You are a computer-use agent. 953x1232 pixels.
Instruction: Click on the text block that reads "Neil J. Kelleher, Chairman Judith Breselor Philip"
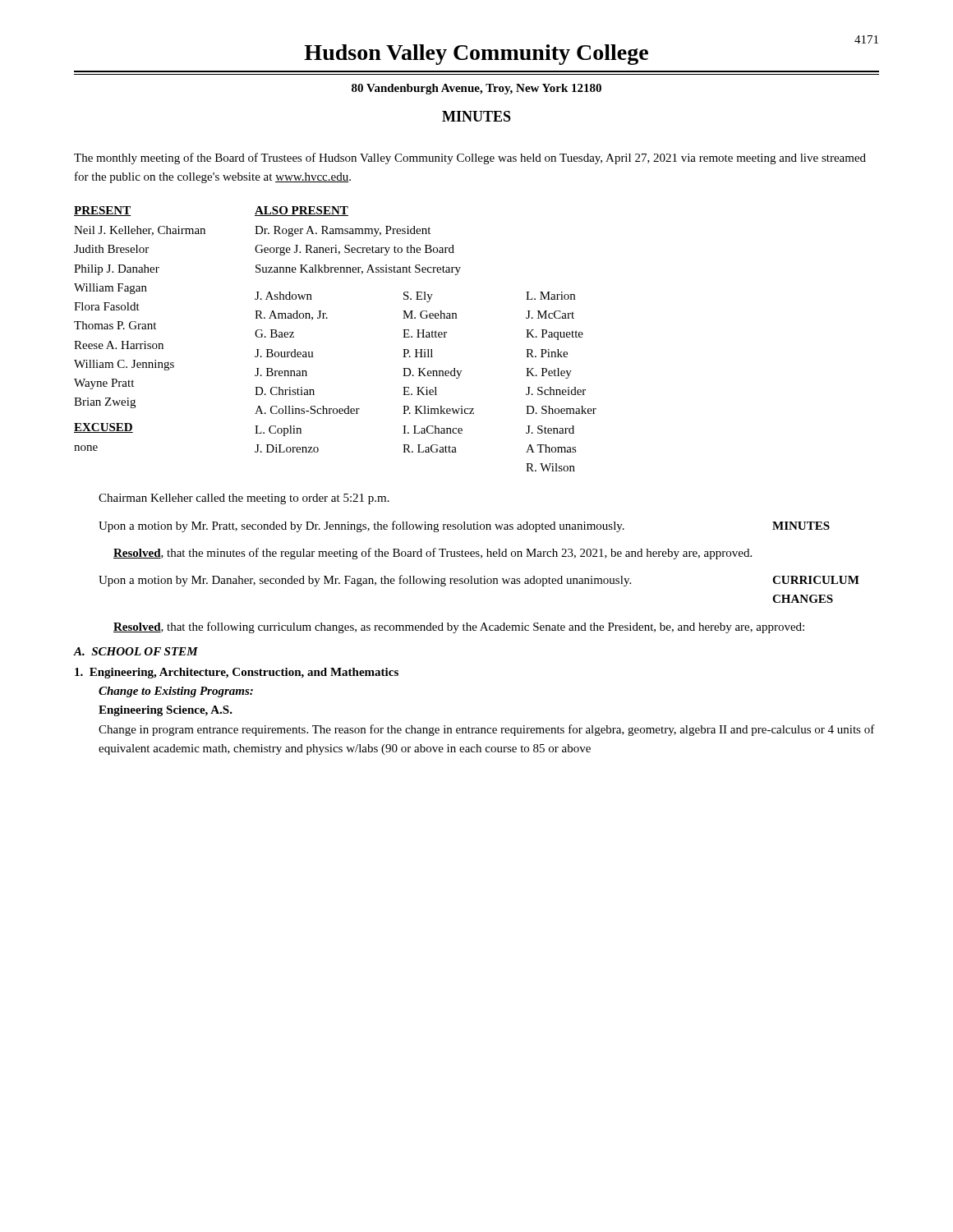pos(140,316)
